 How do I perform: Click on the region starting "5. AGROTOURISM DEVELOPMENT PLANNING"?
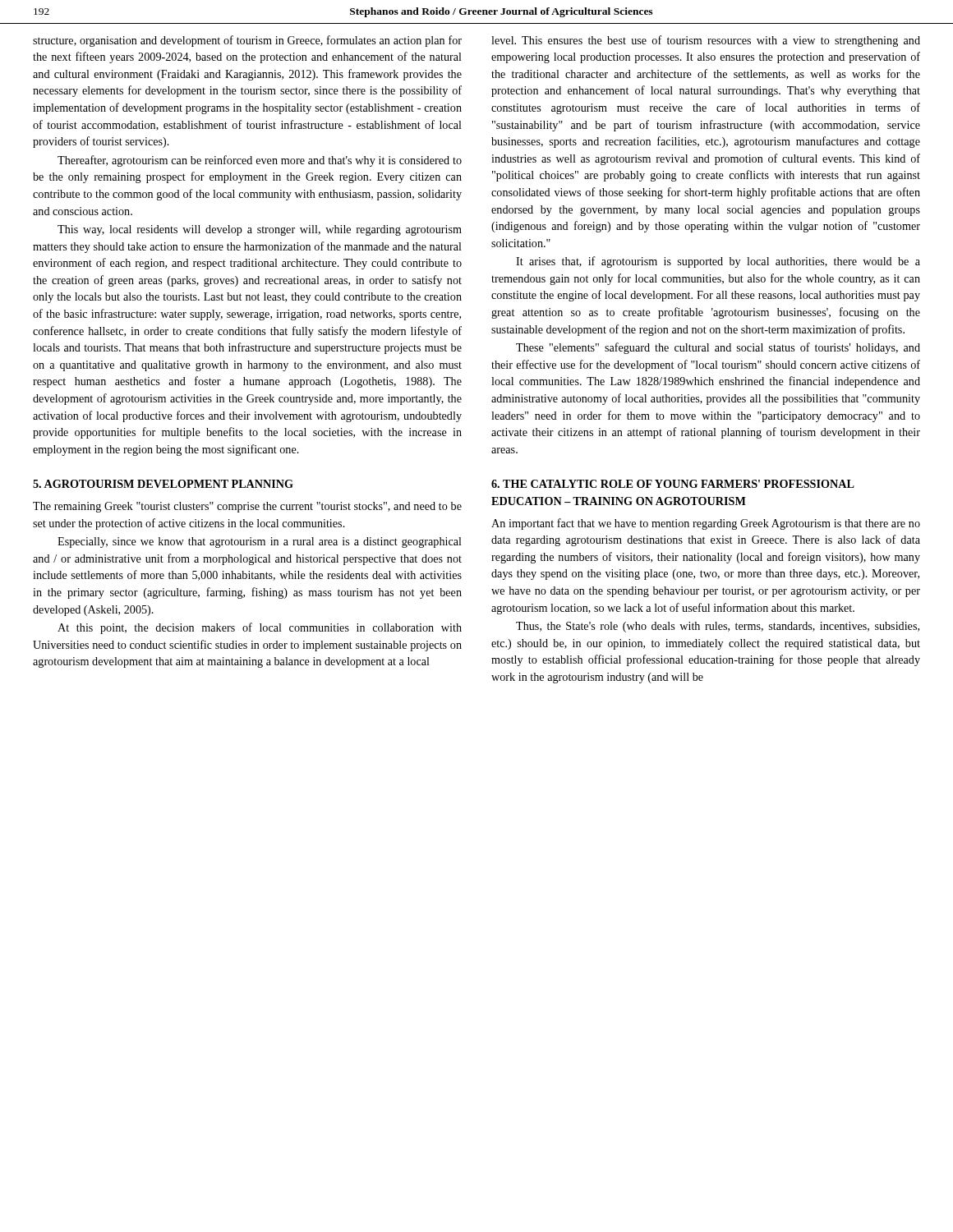(x=163, y=484)
